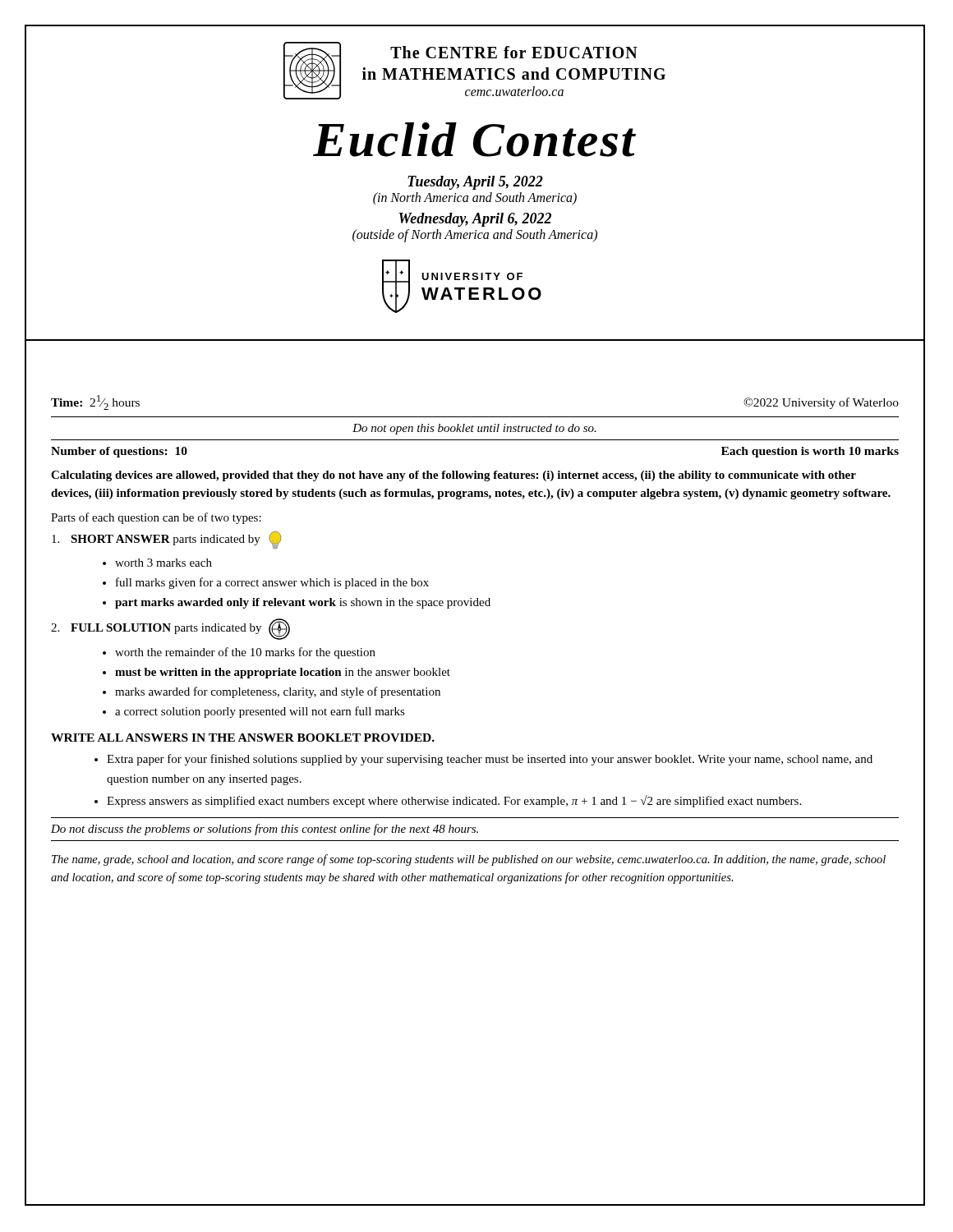Screen dimensions: 1232x953
Task: Select the logo
Action: pos(475,286)
